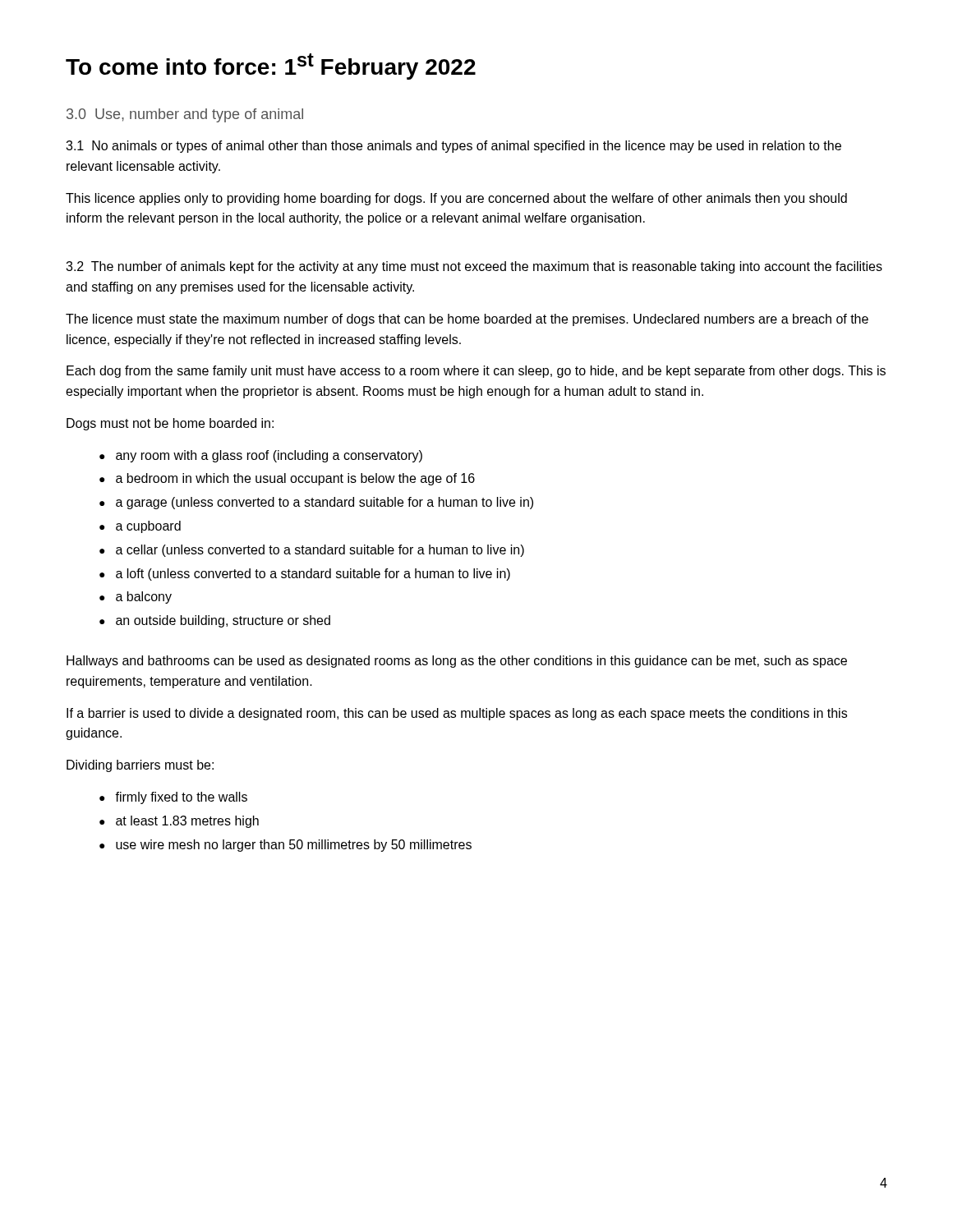Point to the text starting "a cellar (unless converted to a standard"
This screenshot has height=1232, width=953.
(x=320, y=550)
